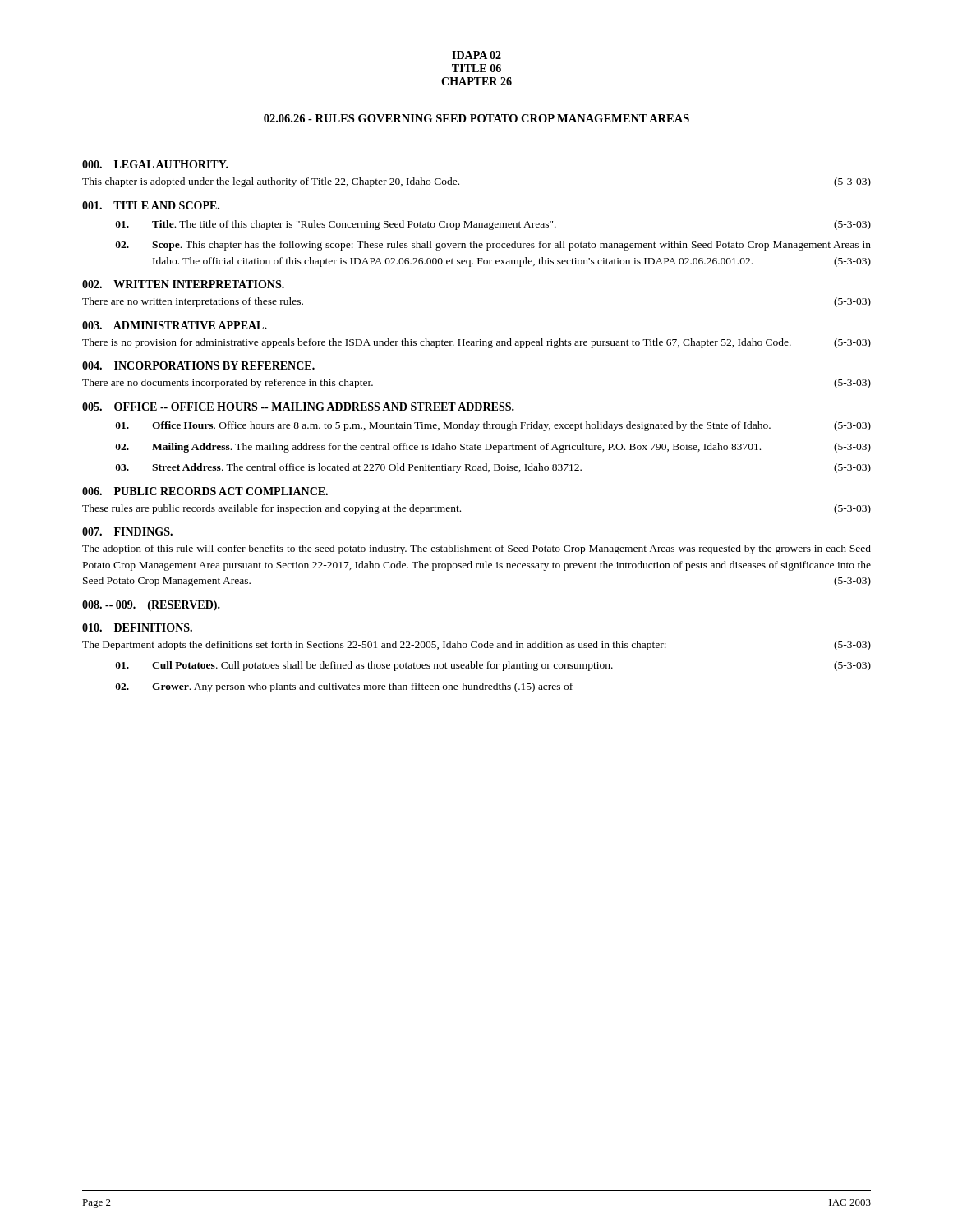Where is the passage that starts "The Department adopts the"?
This screenshot has width=953, height=1232.
click(x=476, y=644)
